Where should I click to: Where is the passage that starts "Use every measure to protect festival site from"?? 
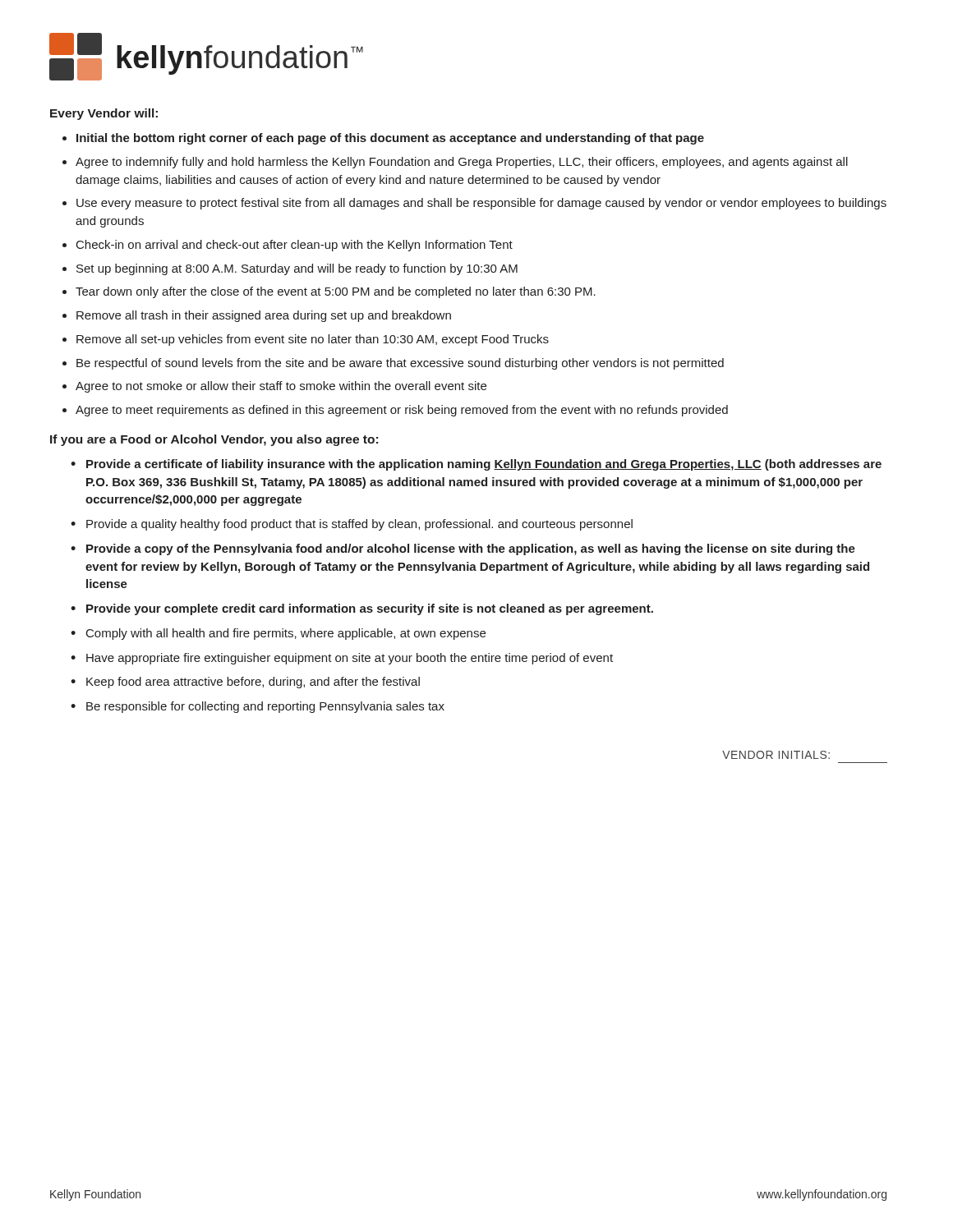click(481, 212)
